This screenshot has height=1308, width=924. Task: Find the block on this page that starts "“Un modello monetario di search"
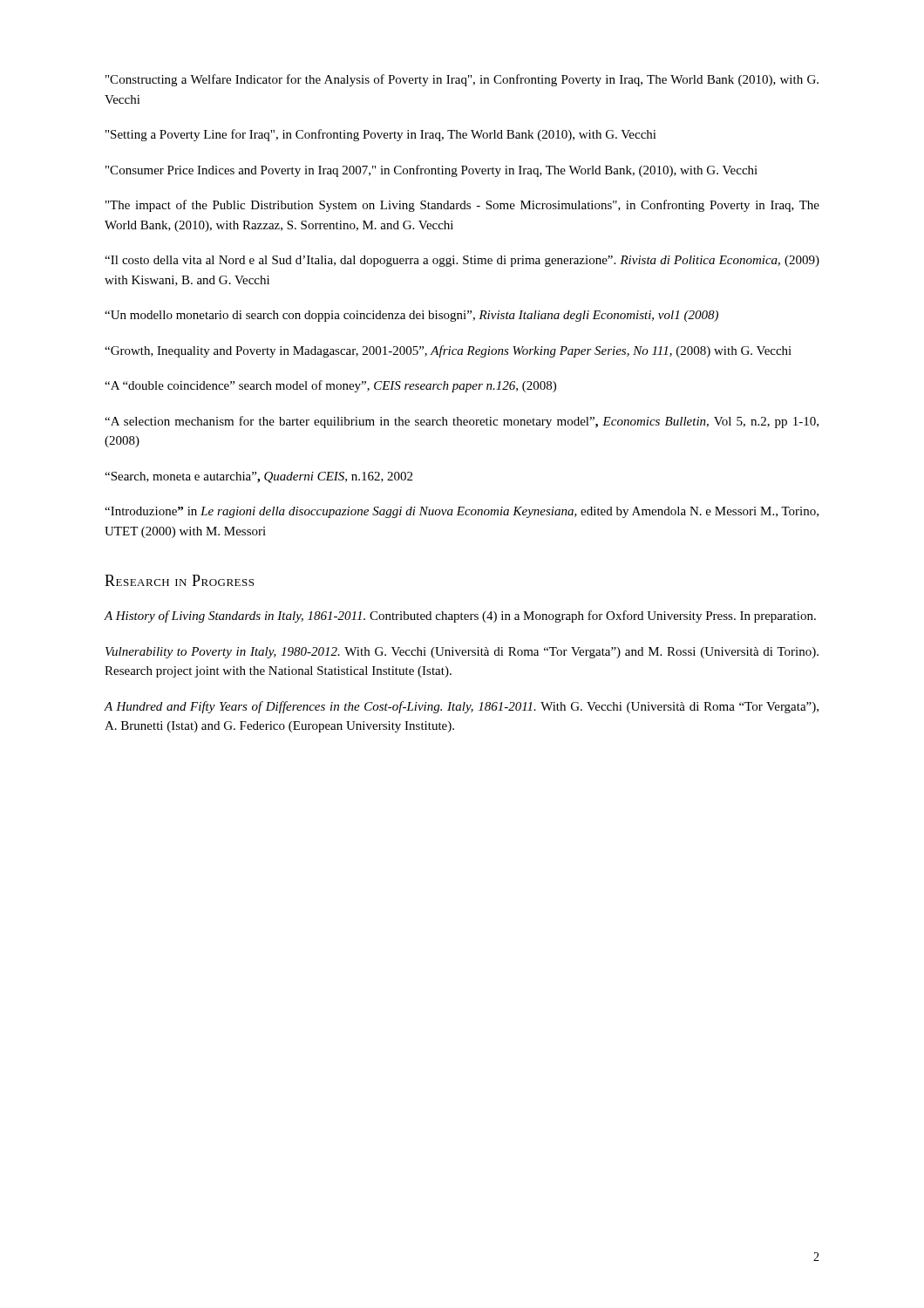point(412,315)
